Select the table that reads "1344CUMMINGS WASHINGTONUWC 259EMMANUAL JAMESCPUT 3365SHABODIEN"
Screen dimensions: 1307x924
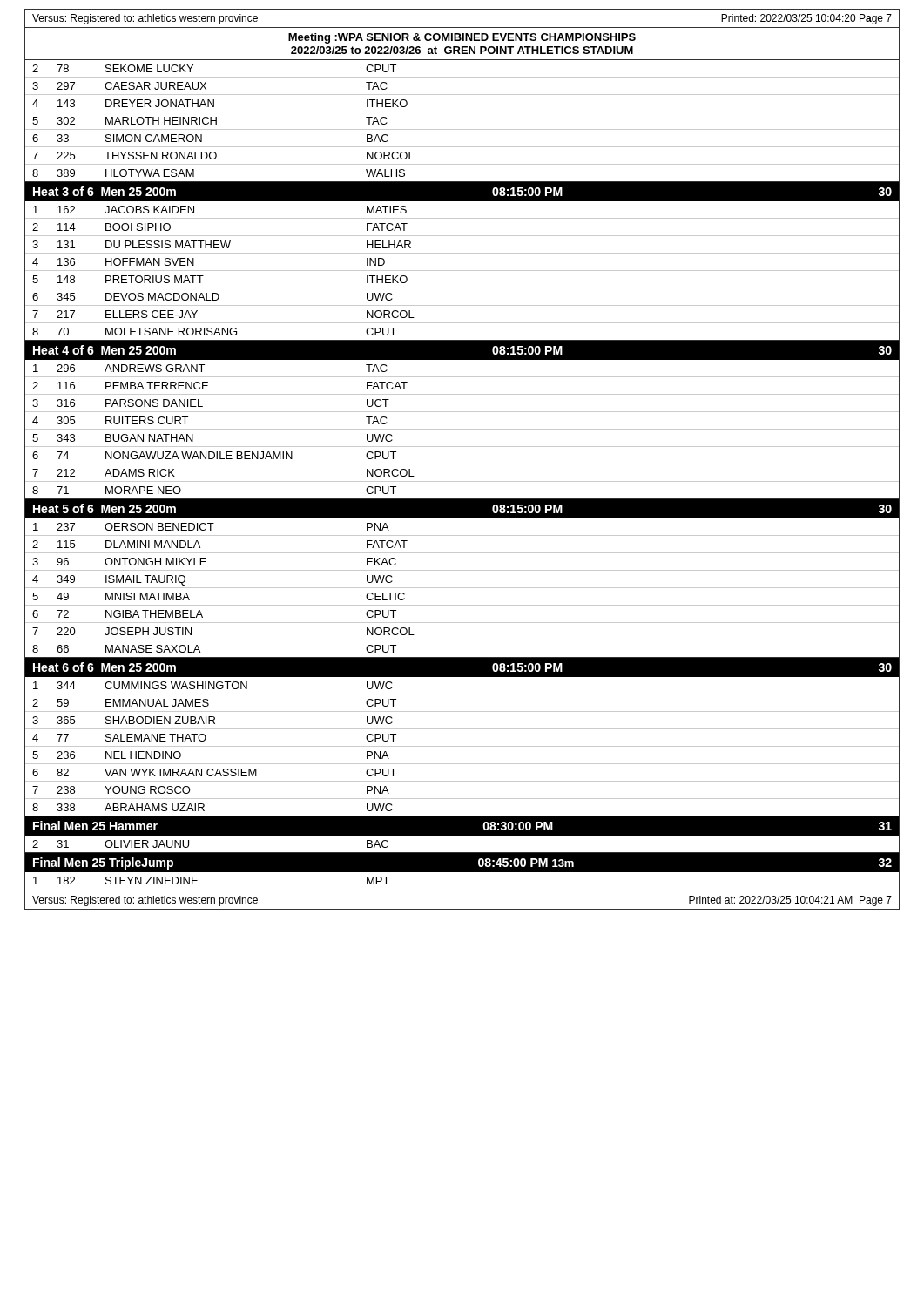(462, 746)
